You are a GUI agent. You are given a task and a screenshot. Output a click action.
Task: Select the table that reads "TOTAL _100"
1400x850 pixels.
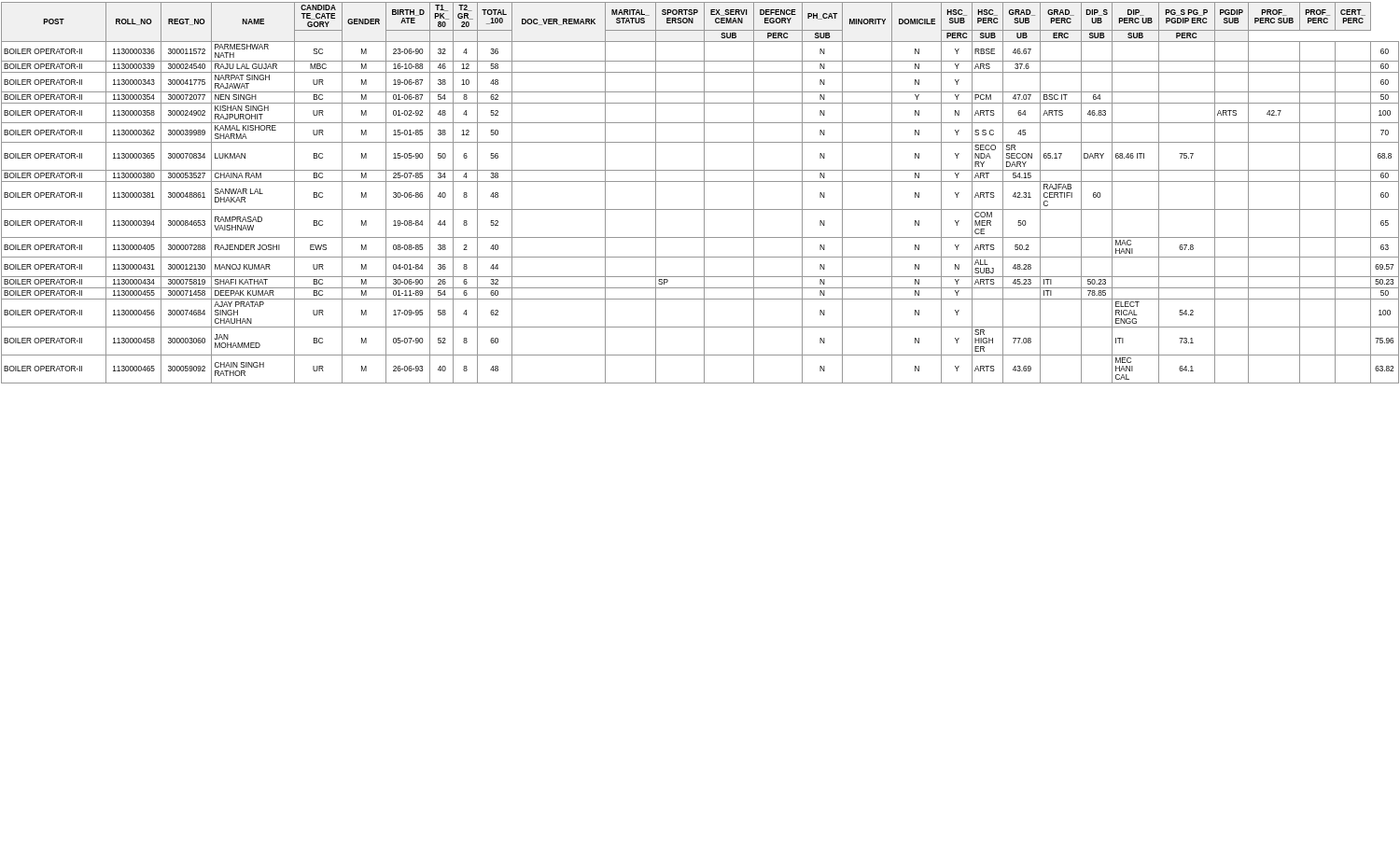click(x=700, y=193)
